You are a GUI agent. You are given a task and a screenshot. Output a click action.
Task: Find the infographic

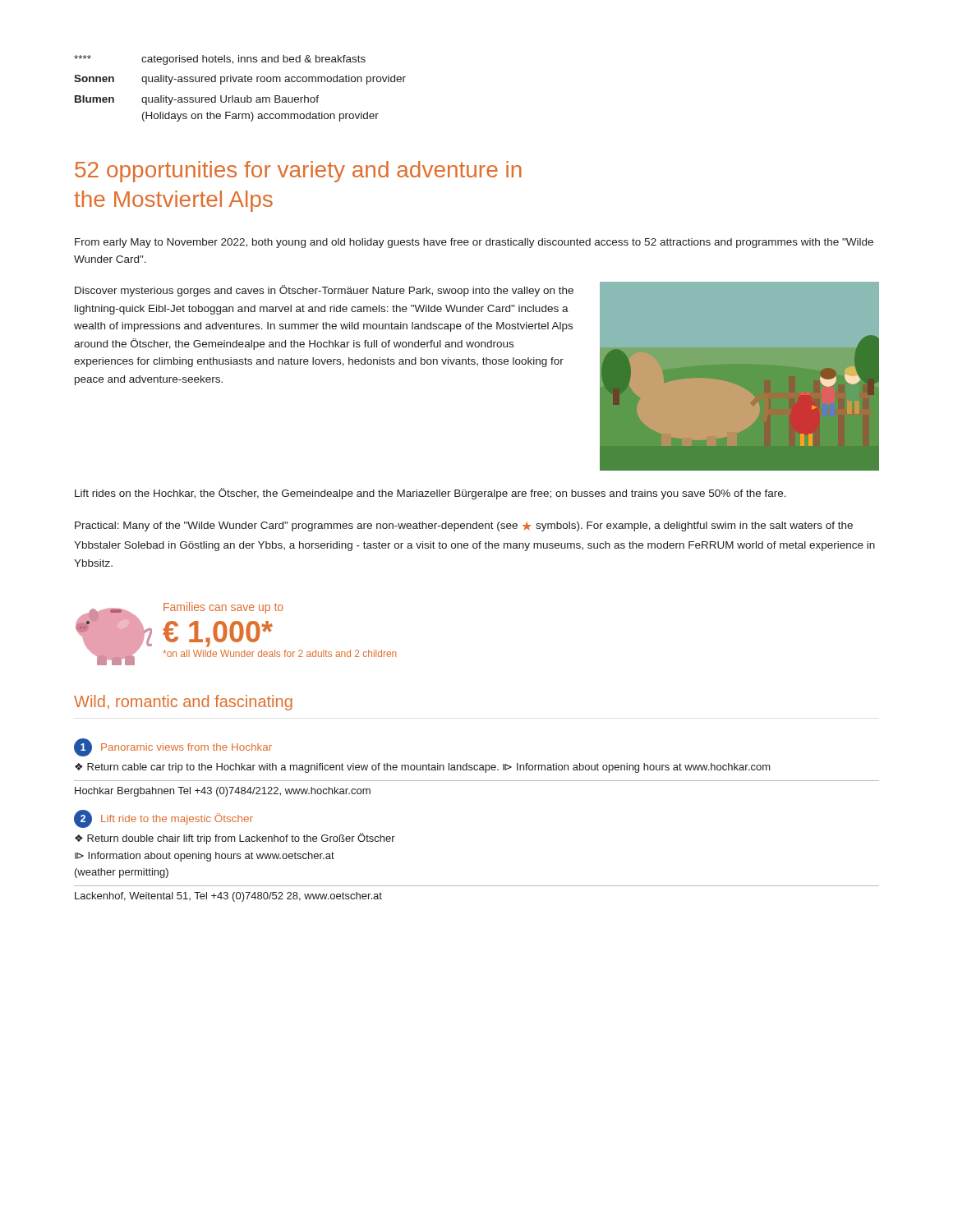pos(476,630)
